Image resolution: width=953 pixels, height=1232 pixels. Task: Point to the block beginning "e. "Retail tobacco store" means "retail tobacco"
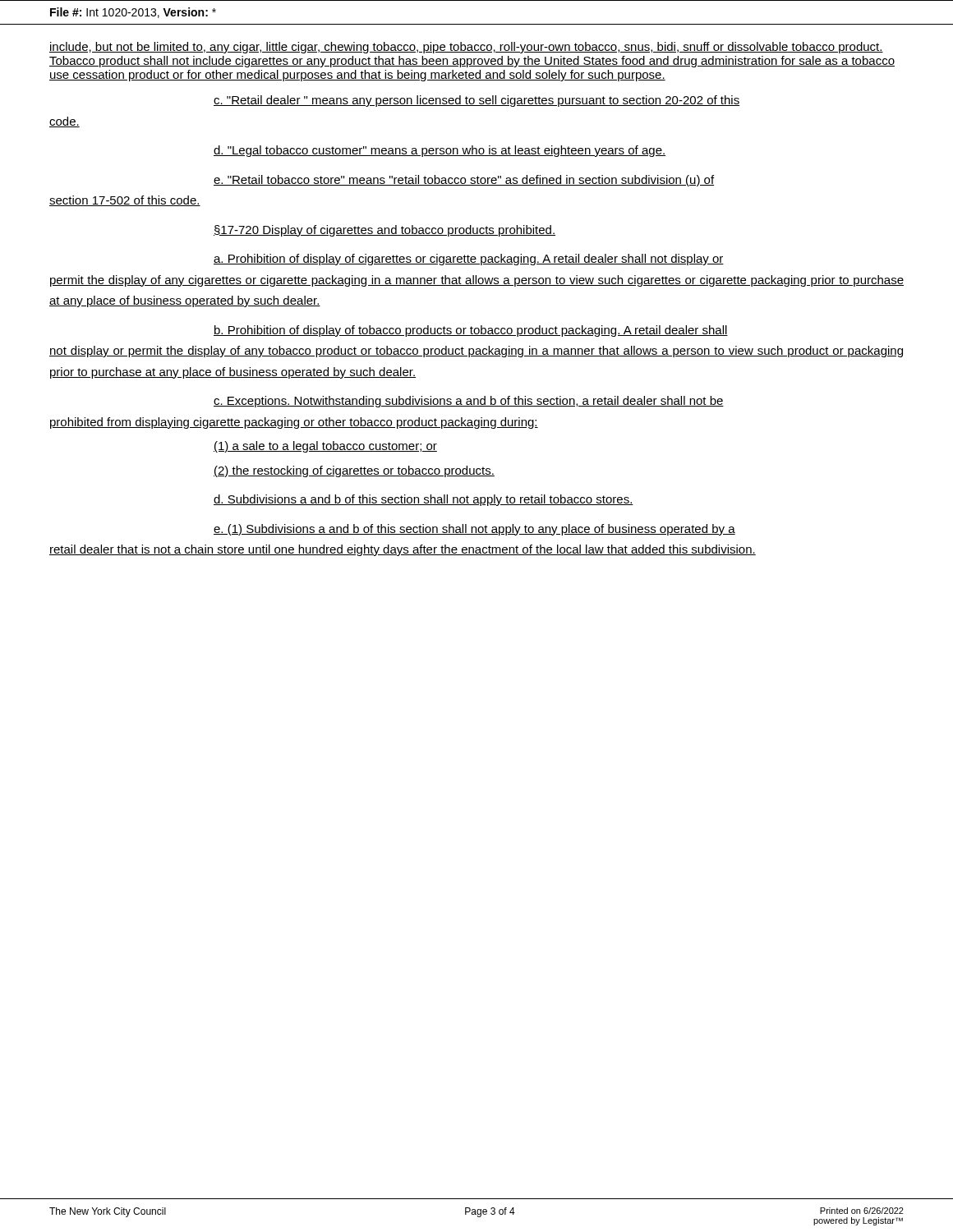pos(476,190)
